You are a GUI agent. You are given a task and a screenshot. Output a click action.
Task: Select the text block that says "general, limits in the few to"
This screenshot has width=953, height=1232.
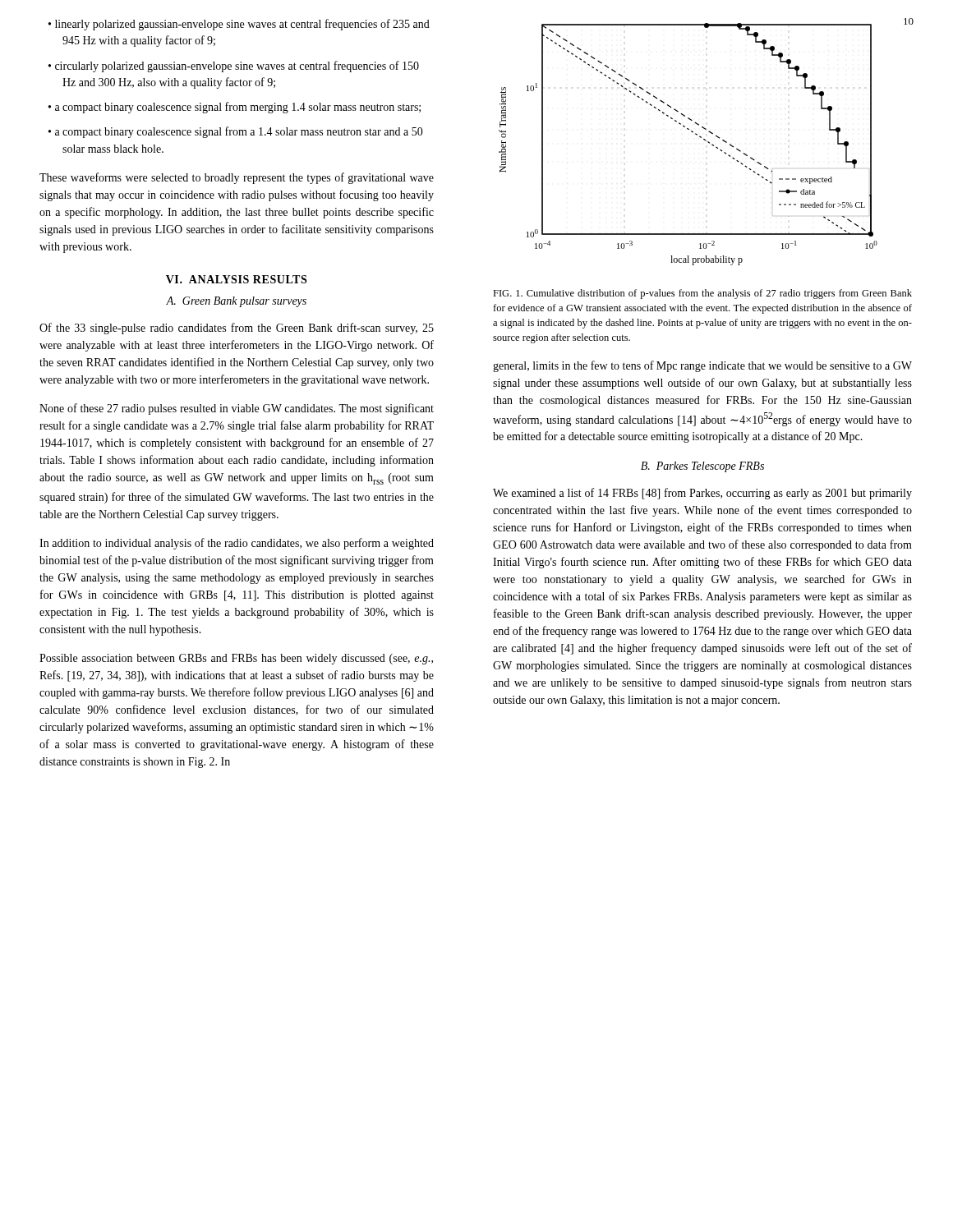702,401
